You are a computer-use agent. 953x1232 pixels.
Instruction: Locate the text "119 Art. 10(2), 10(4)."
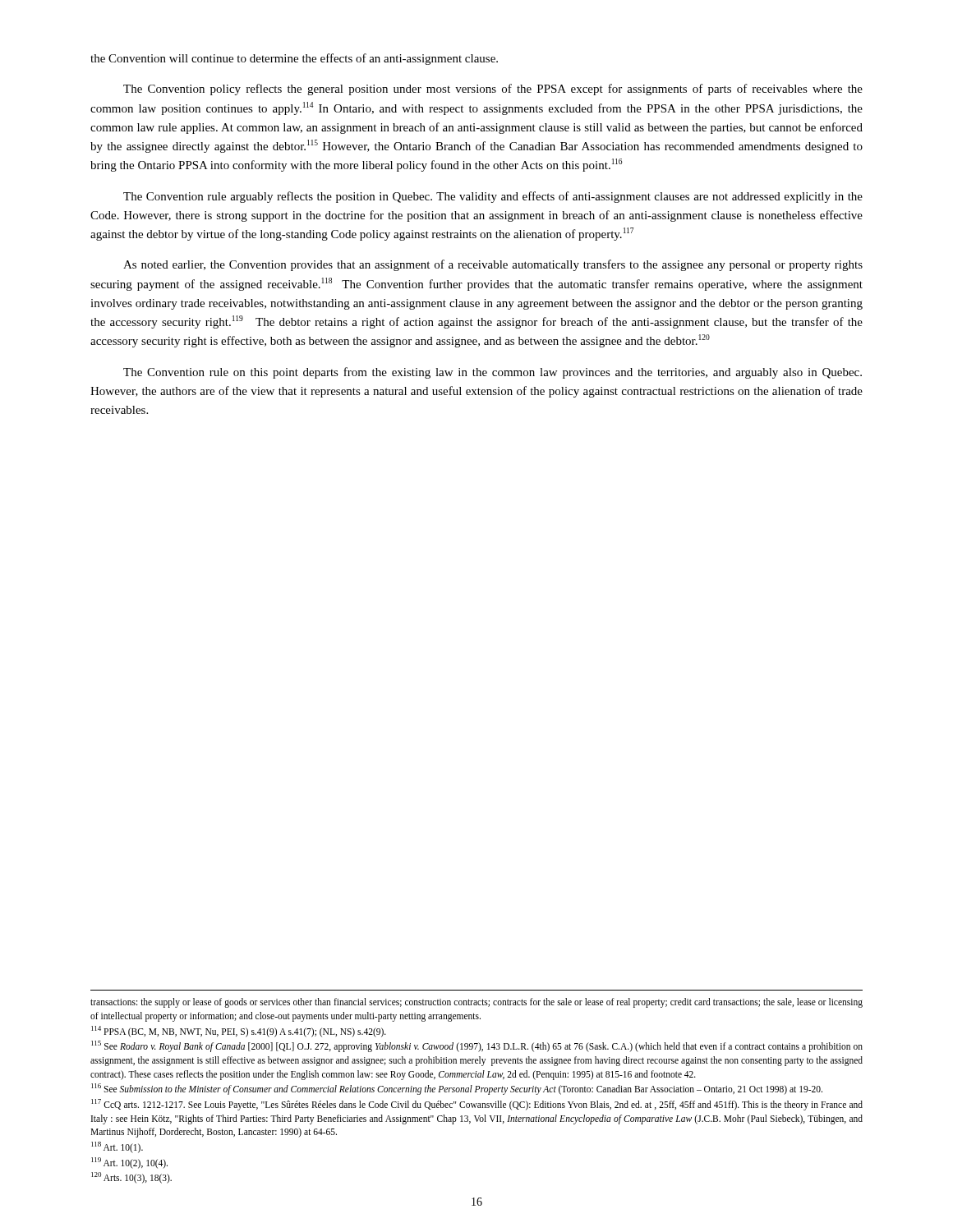tap(129, 1163)
